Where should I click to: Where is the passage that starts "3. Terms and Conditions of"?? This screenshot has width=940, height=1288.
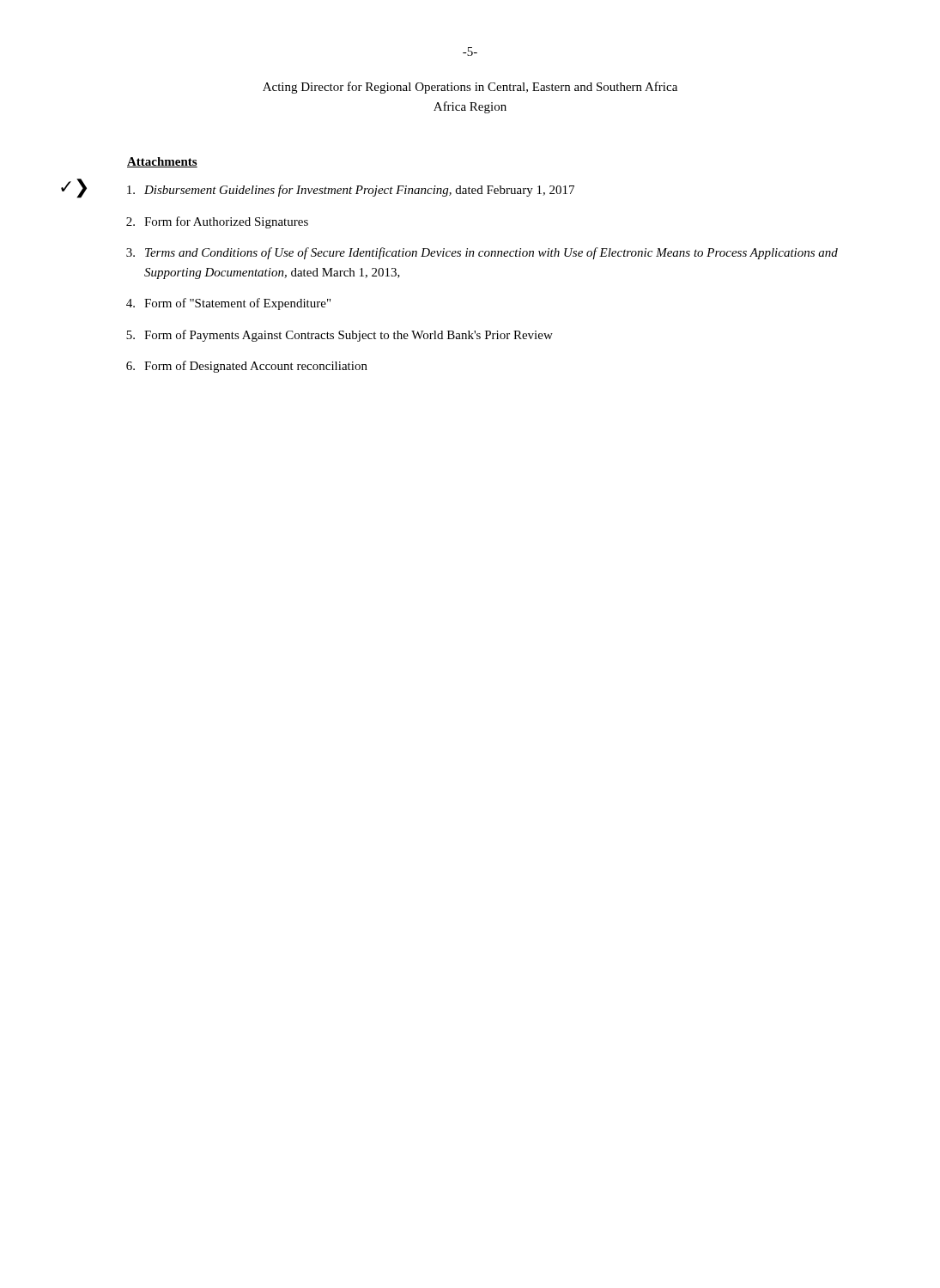coord(470,262)
